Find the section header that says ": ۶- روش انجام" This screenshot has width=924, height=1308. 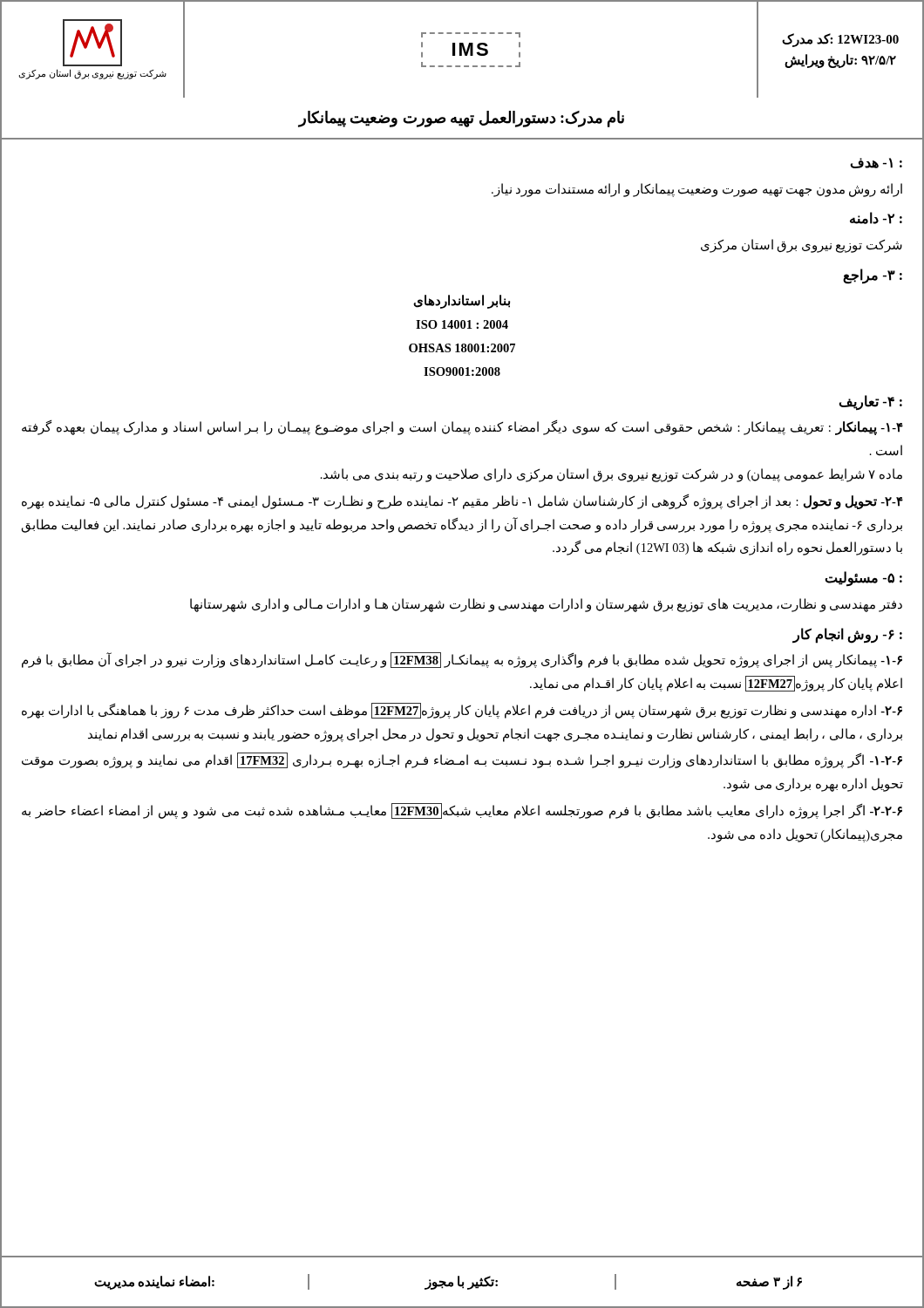click(848, 634)
